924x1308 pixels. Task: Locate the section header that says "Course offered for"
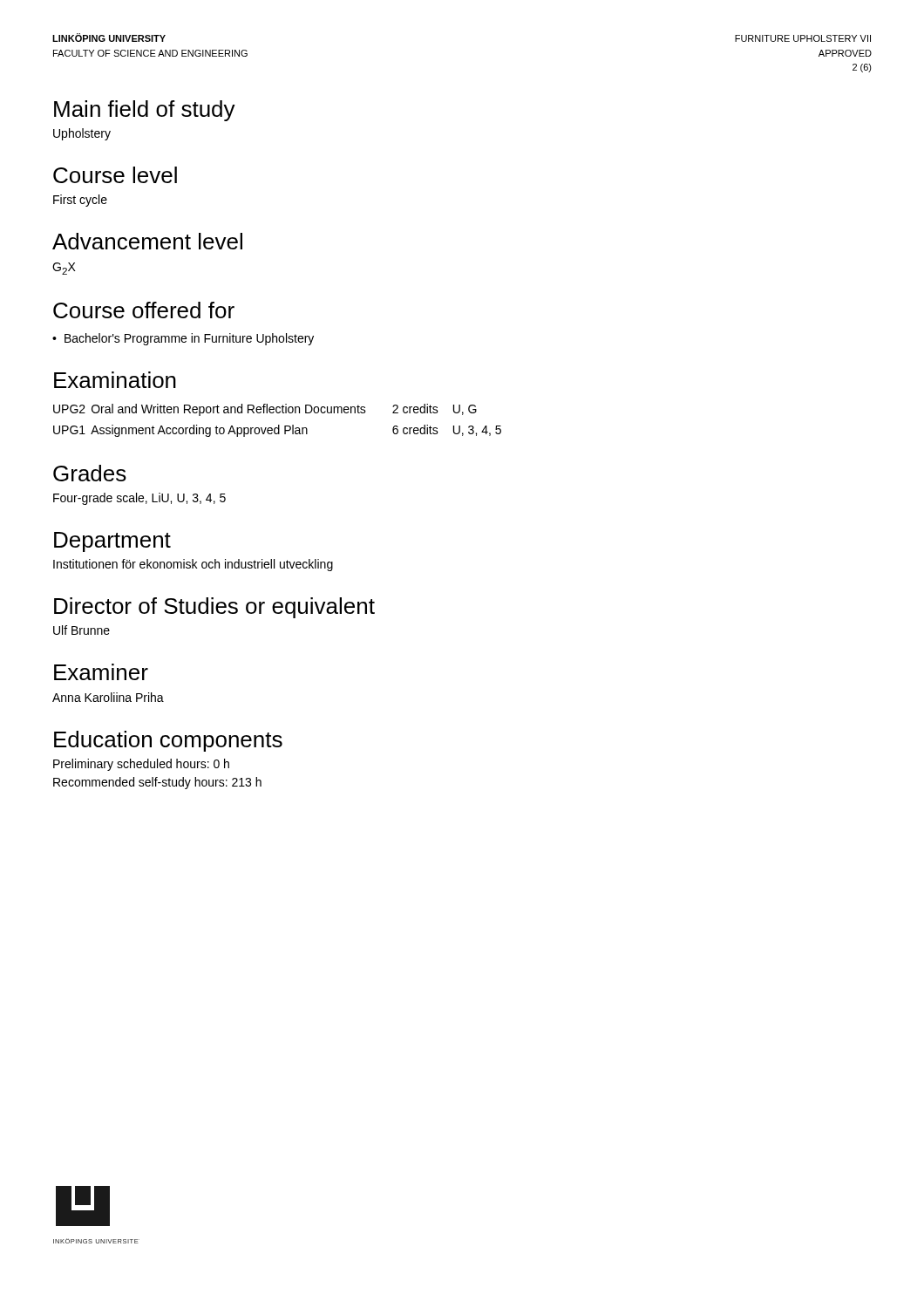coord(143,310)
